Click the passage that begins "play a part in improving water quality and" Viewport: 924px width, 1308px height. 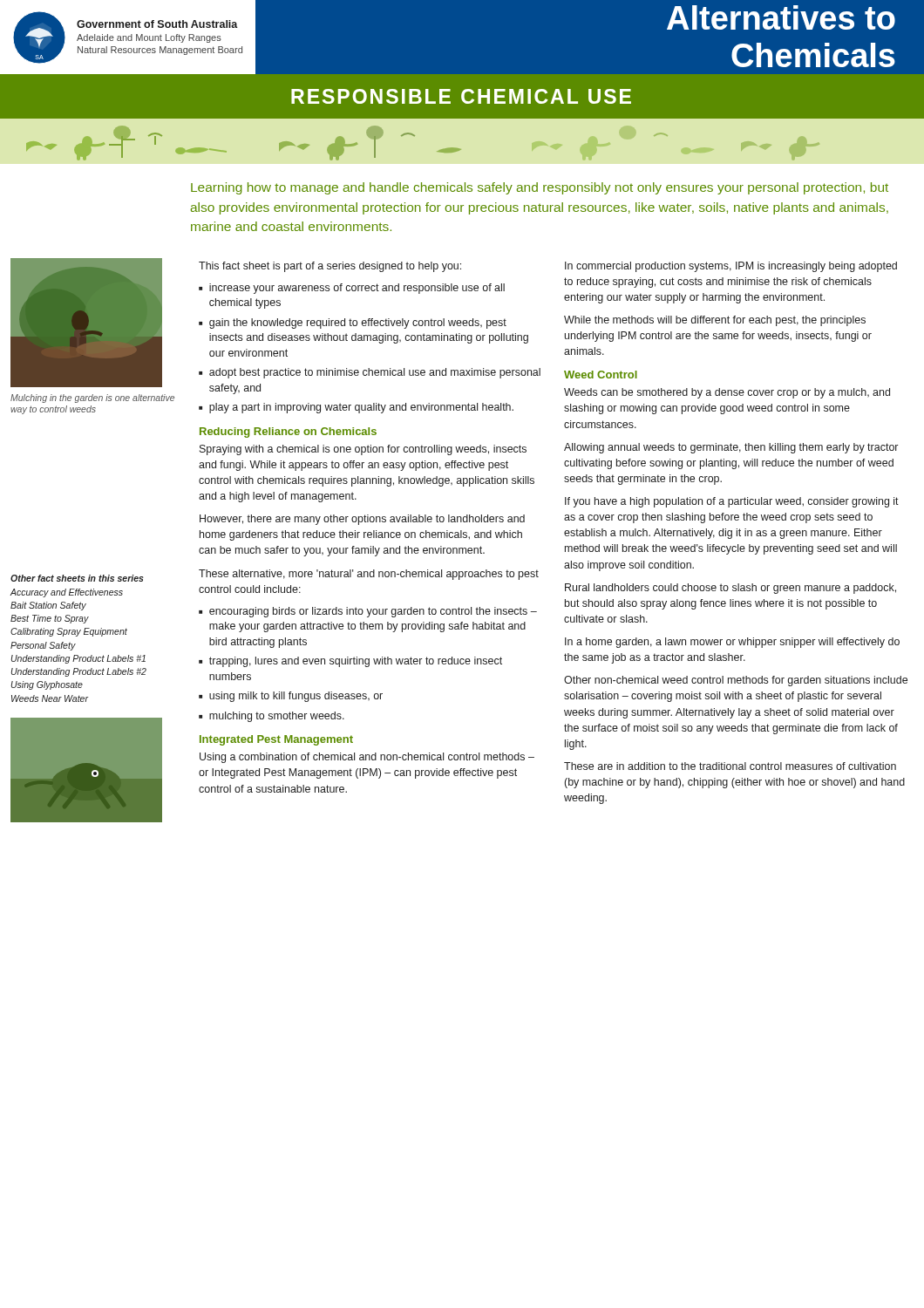point(362,407)
